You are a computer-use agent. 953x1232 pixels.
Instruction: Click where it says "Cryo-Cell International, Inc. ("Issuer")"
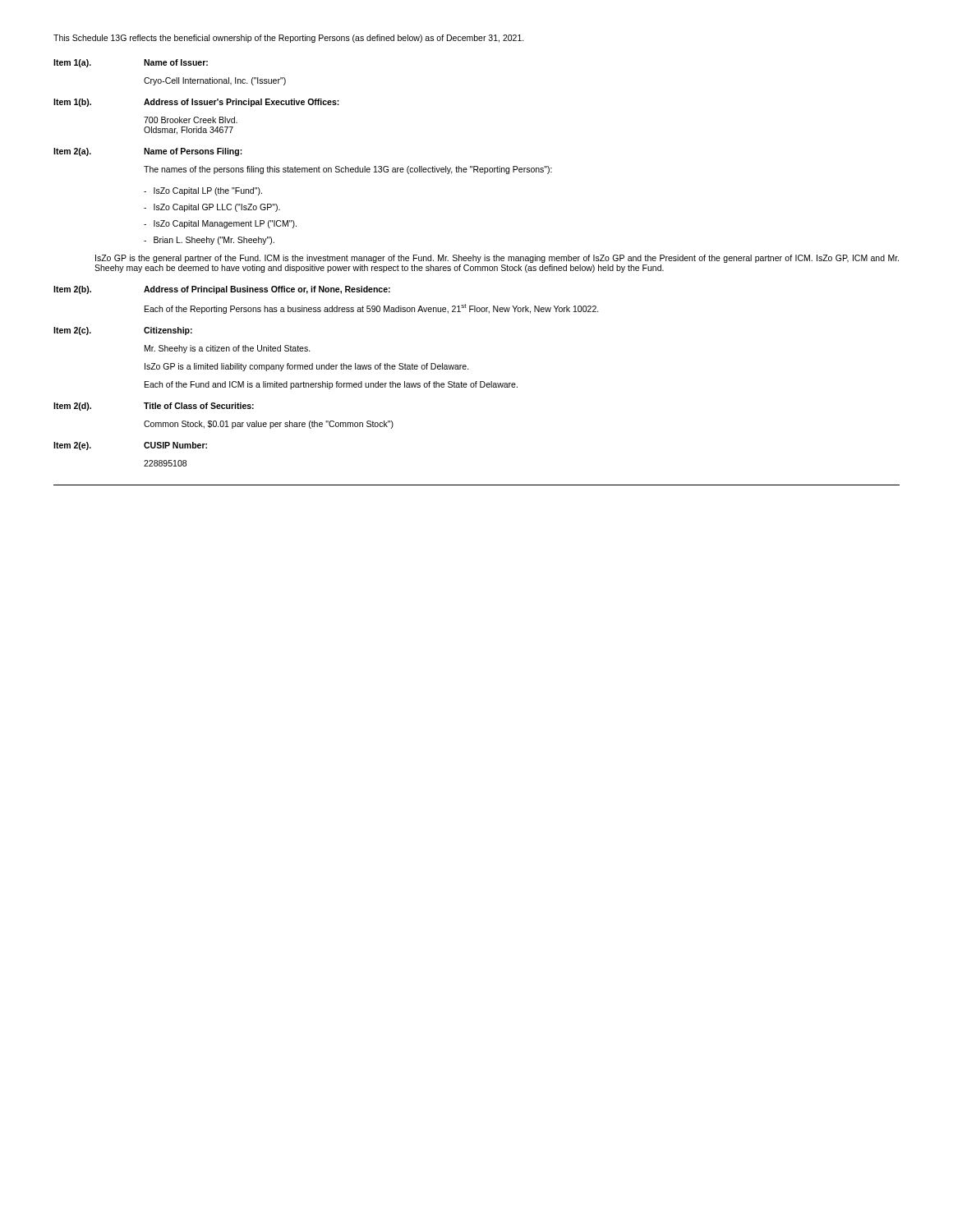tap(215, 80)
